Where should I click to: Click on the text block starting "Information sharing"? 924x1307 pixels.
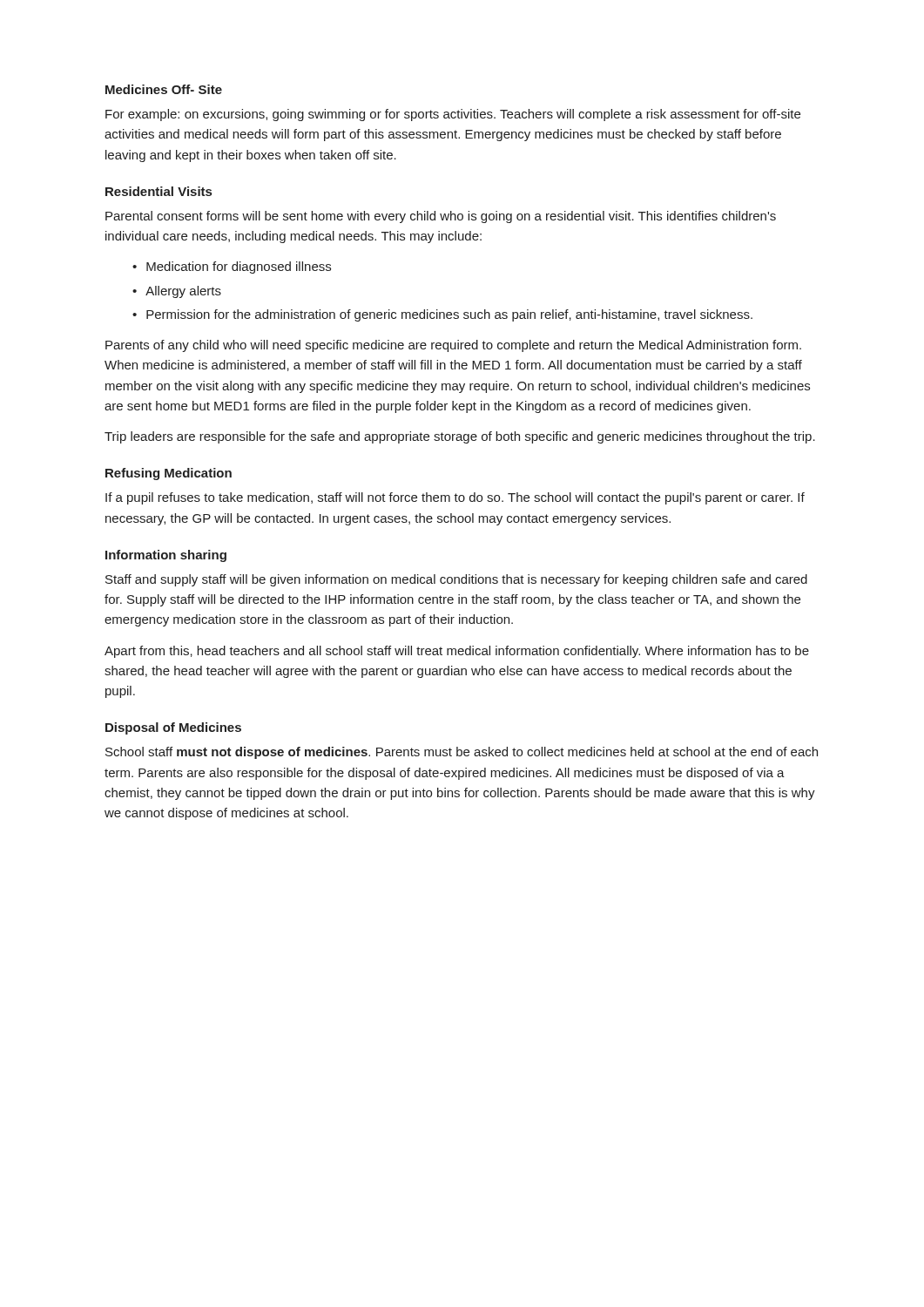tap(166, 554)
